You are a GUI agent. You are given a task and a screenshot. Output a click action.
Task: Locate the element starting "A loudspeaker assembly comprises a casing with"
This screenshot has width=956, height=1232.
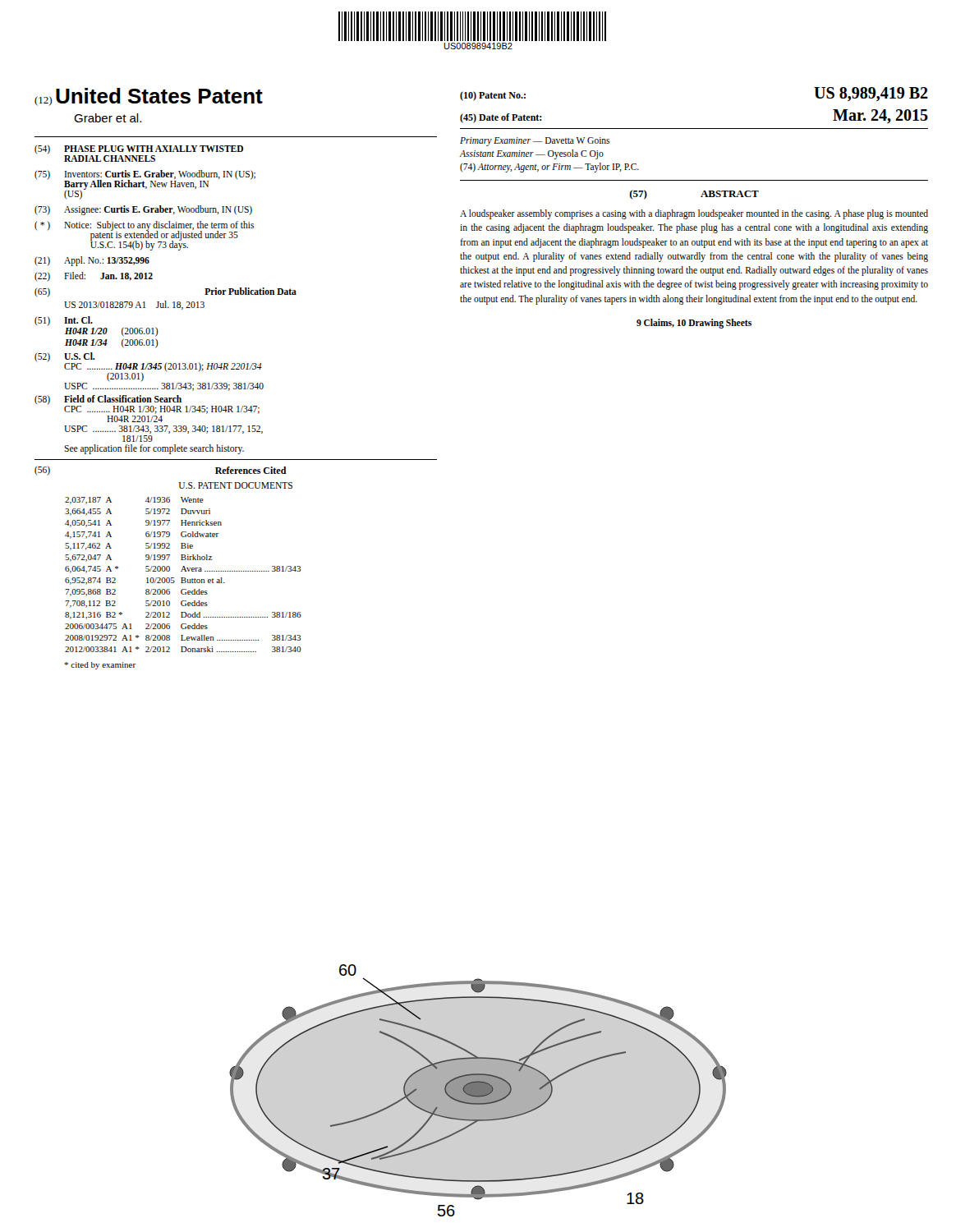(694, 256)
